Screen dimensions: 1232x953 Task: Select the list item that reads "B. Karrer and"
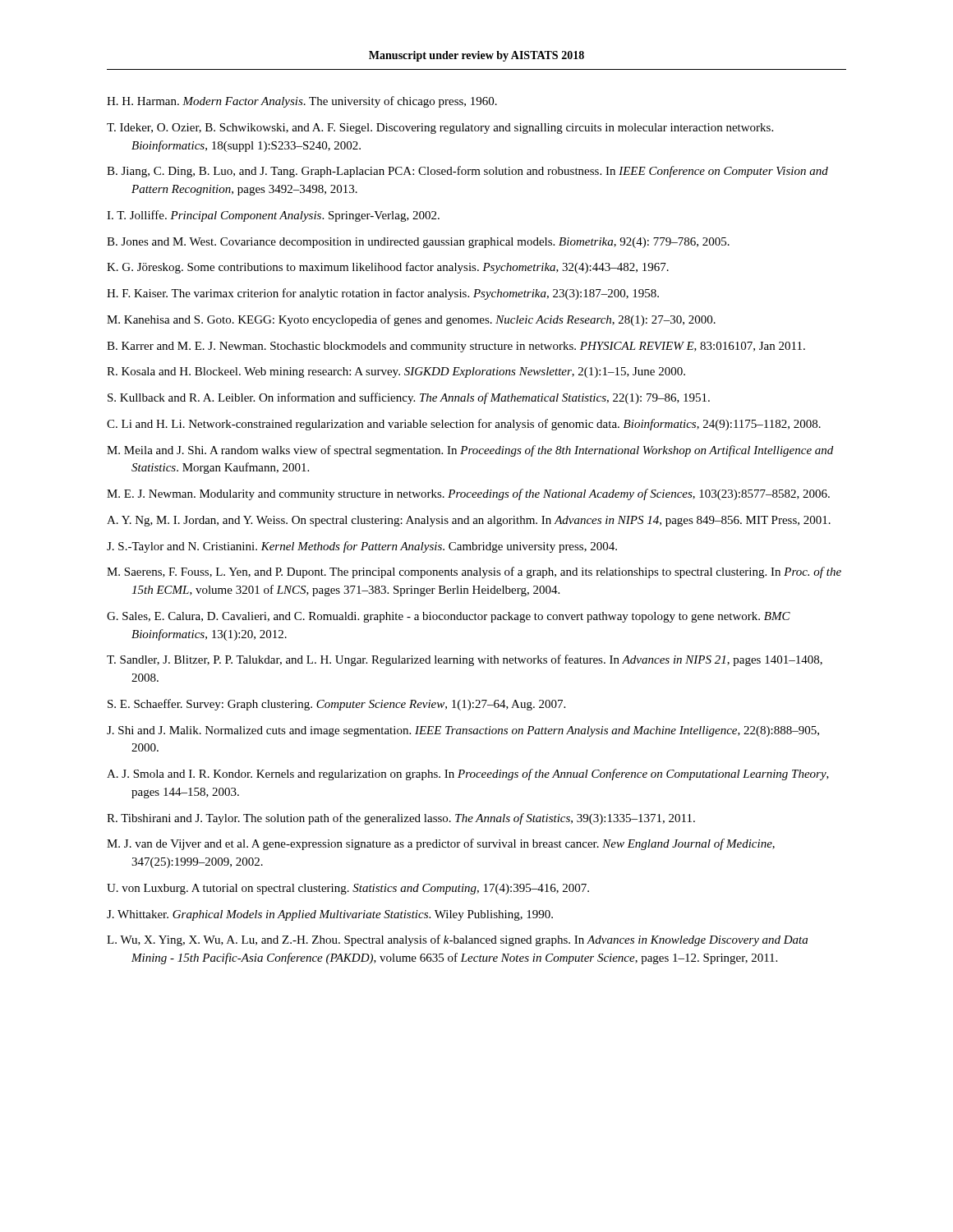[456, 345]
